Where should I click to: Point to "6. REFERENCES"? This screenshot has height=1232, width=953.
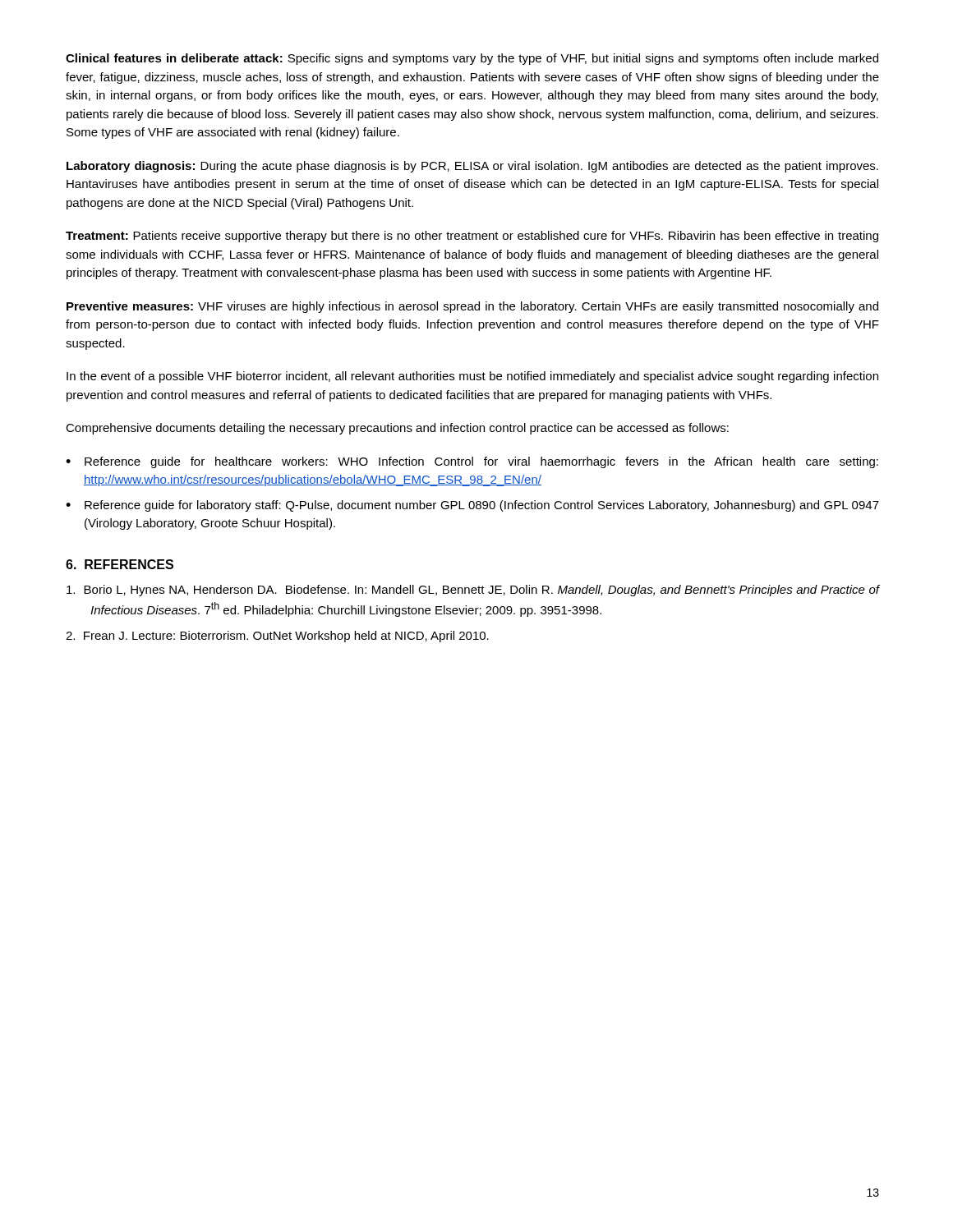[x=120, y=564]
